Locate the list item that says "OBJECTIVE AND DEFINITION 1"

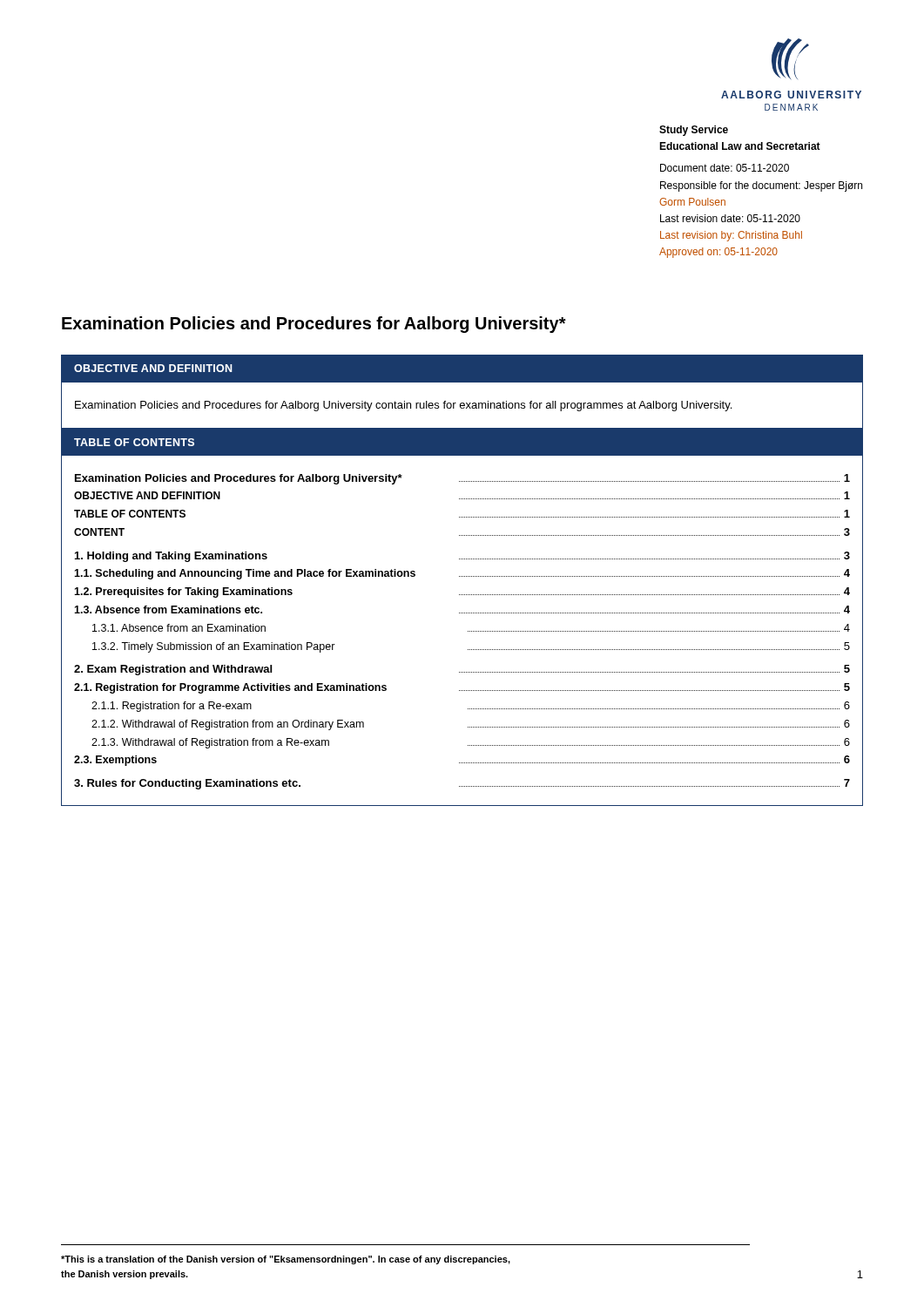pyautogui.click(x=462, y=496)
